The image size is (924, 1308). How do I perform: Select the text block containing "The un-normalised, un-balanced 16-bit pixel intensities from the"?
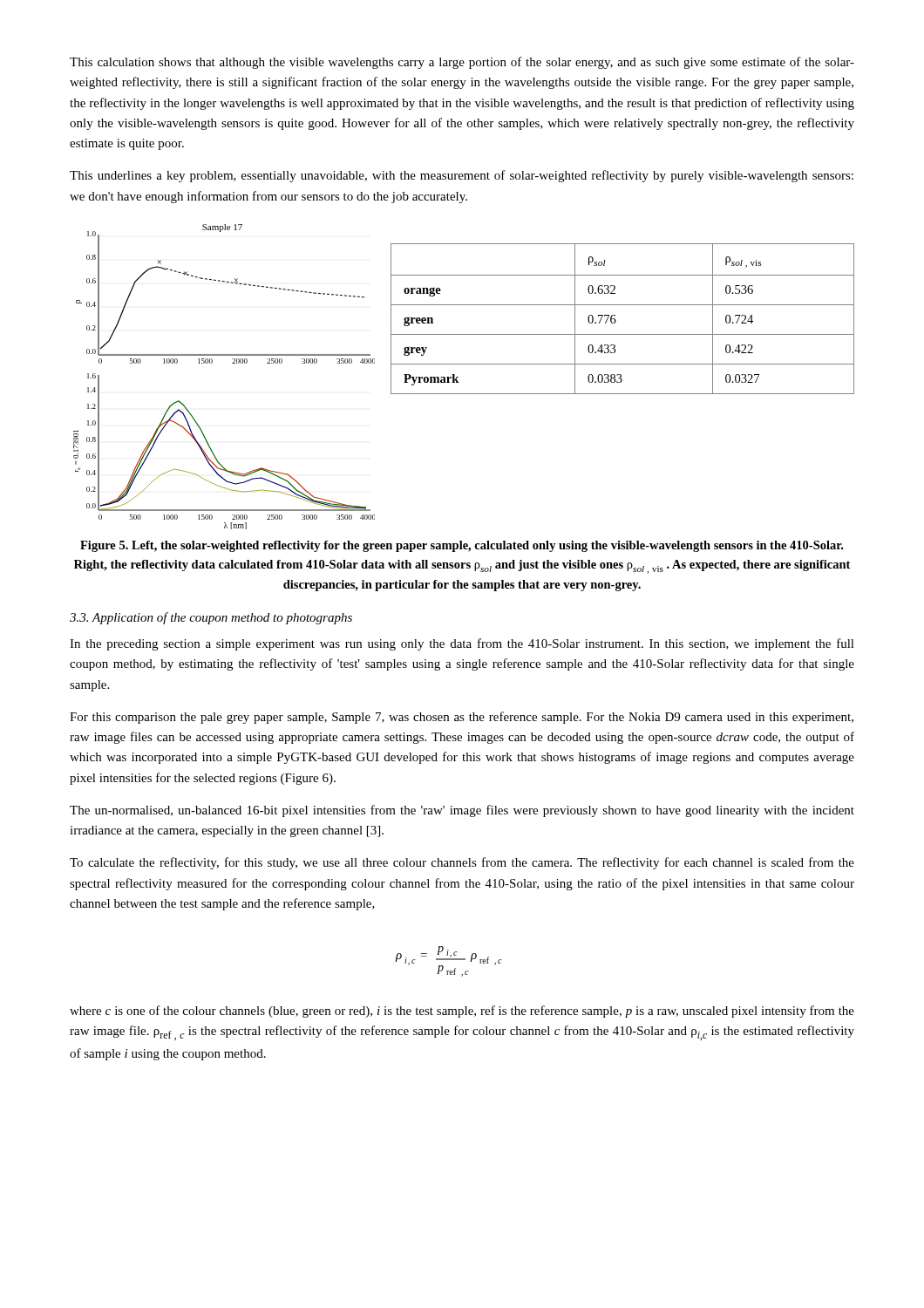coord(462,820)
